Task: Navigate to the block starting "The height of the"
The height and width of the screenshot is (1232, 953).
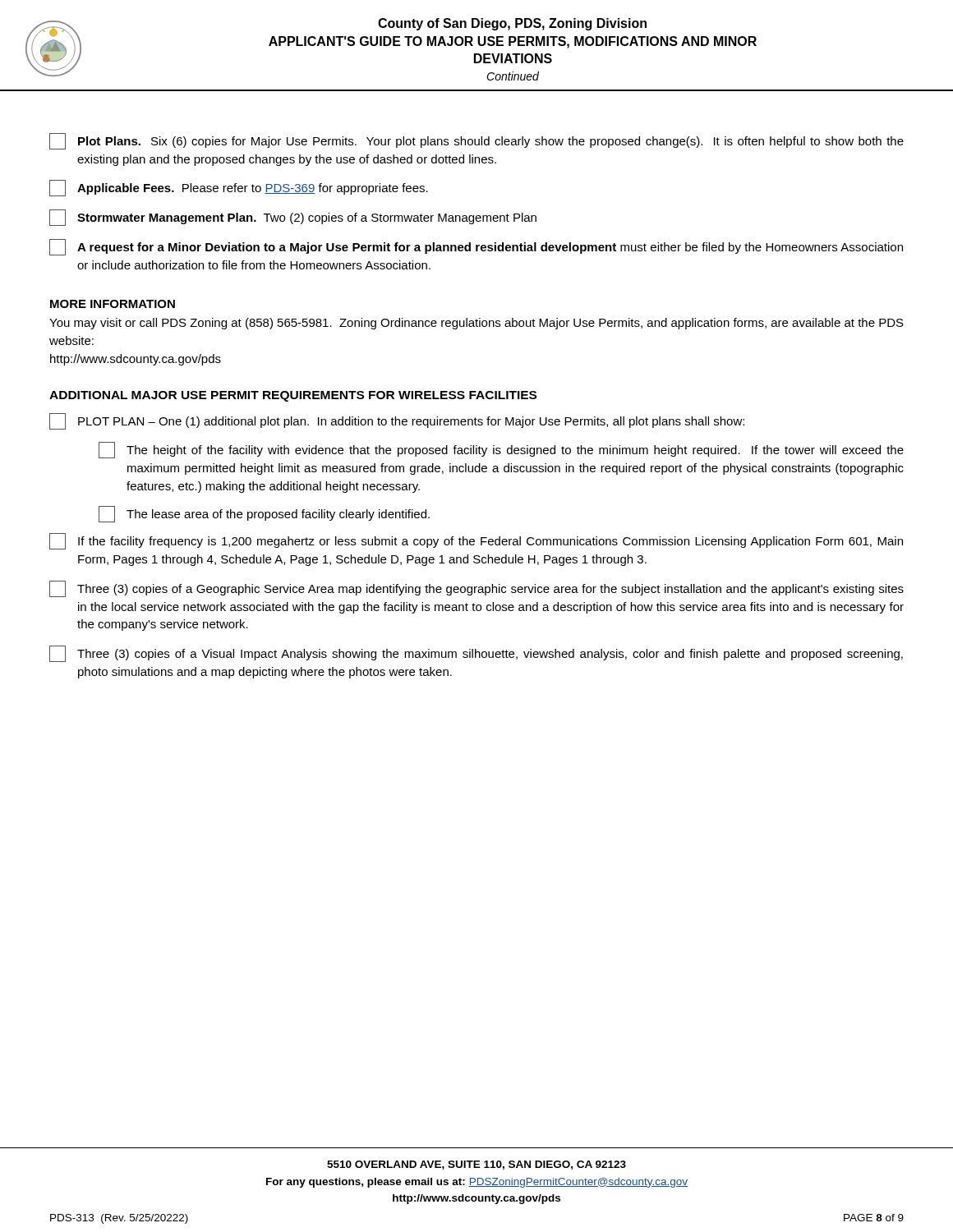Action: coord(501,468)
